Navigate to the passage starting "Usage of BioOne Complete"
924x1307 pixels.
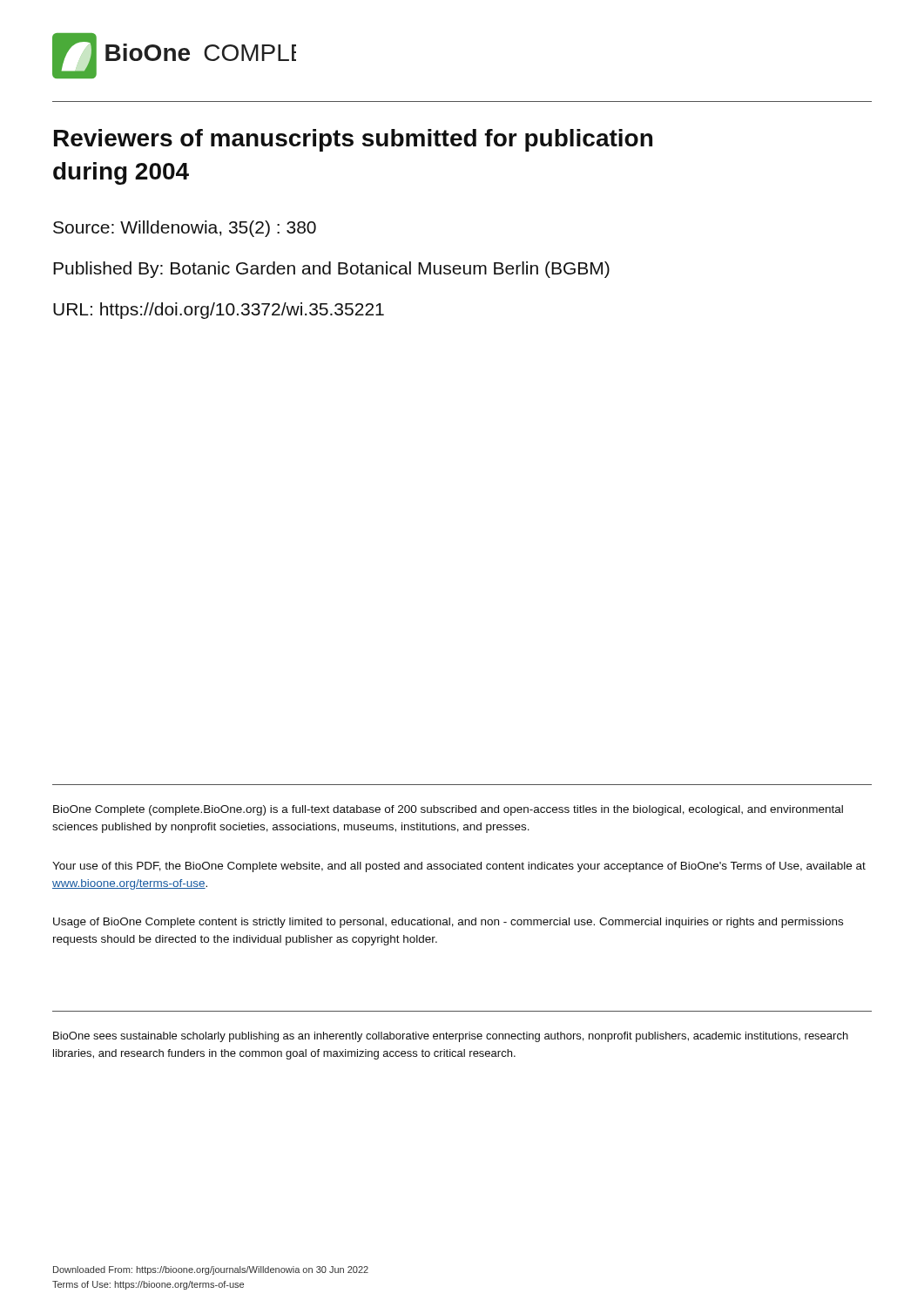448,930
